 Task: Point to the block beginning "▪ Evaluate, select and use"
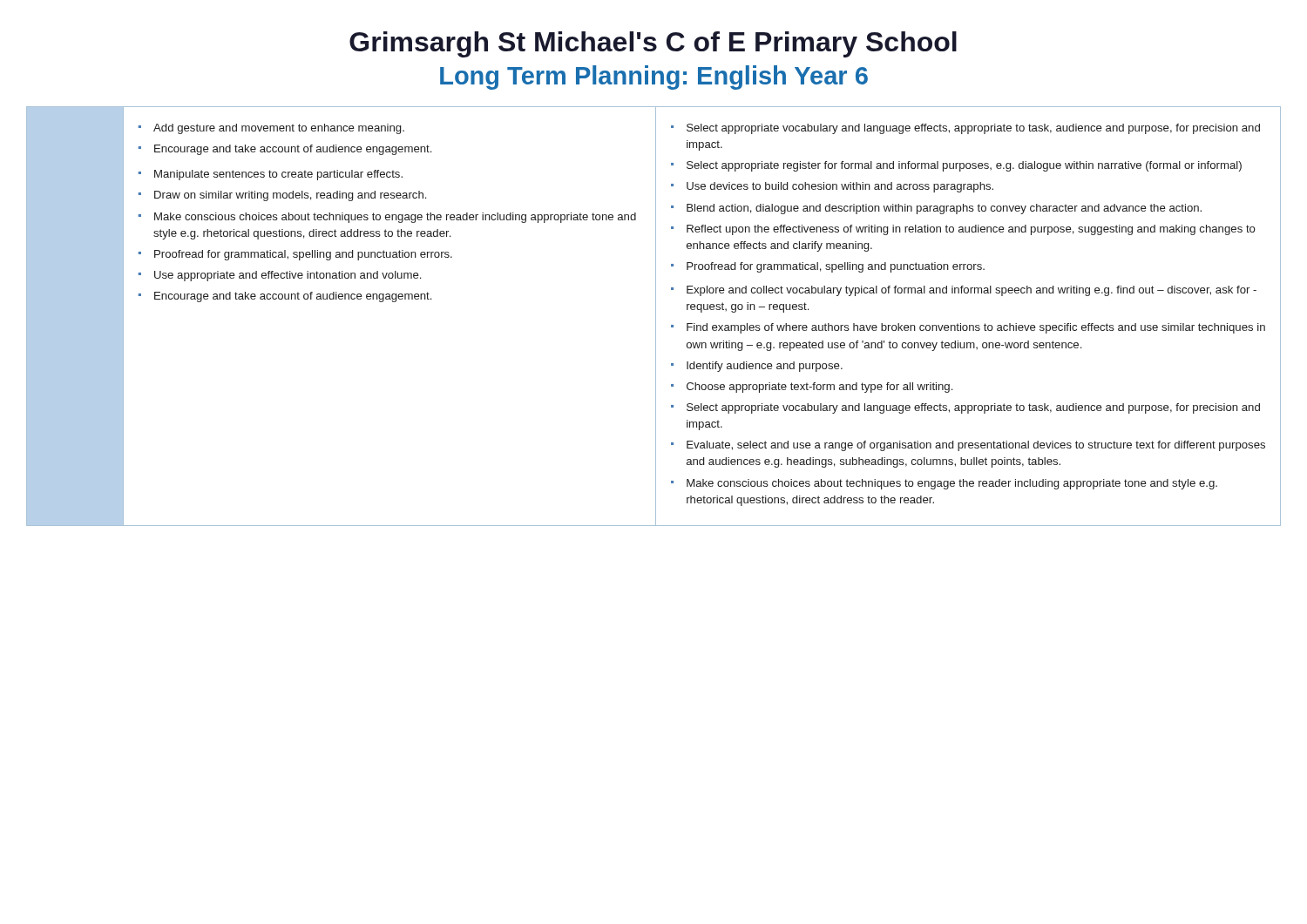968,452
